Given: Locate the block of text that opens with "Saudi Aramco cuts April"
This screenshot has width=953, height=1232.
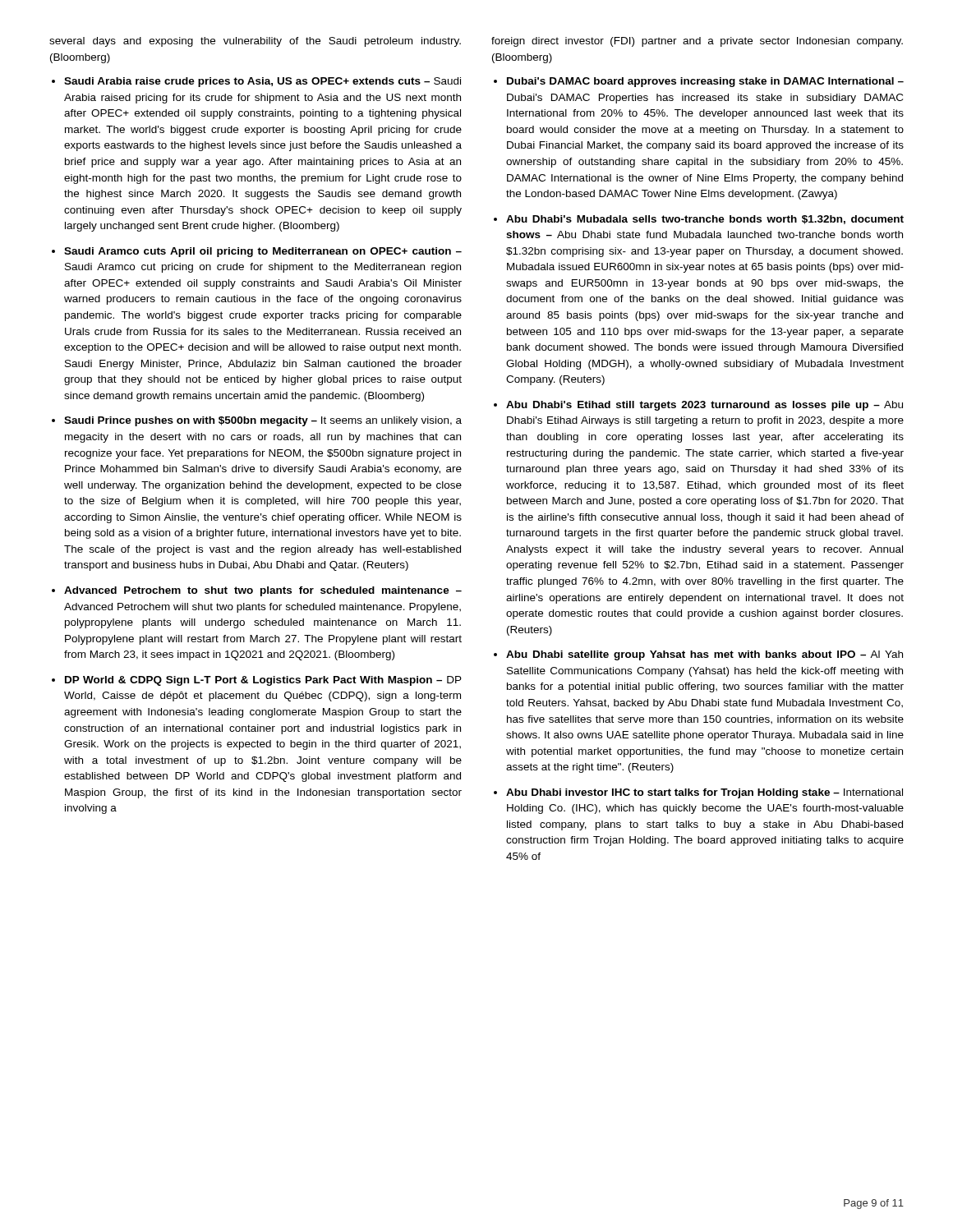Looking at the screenshot, I should 263,323.
